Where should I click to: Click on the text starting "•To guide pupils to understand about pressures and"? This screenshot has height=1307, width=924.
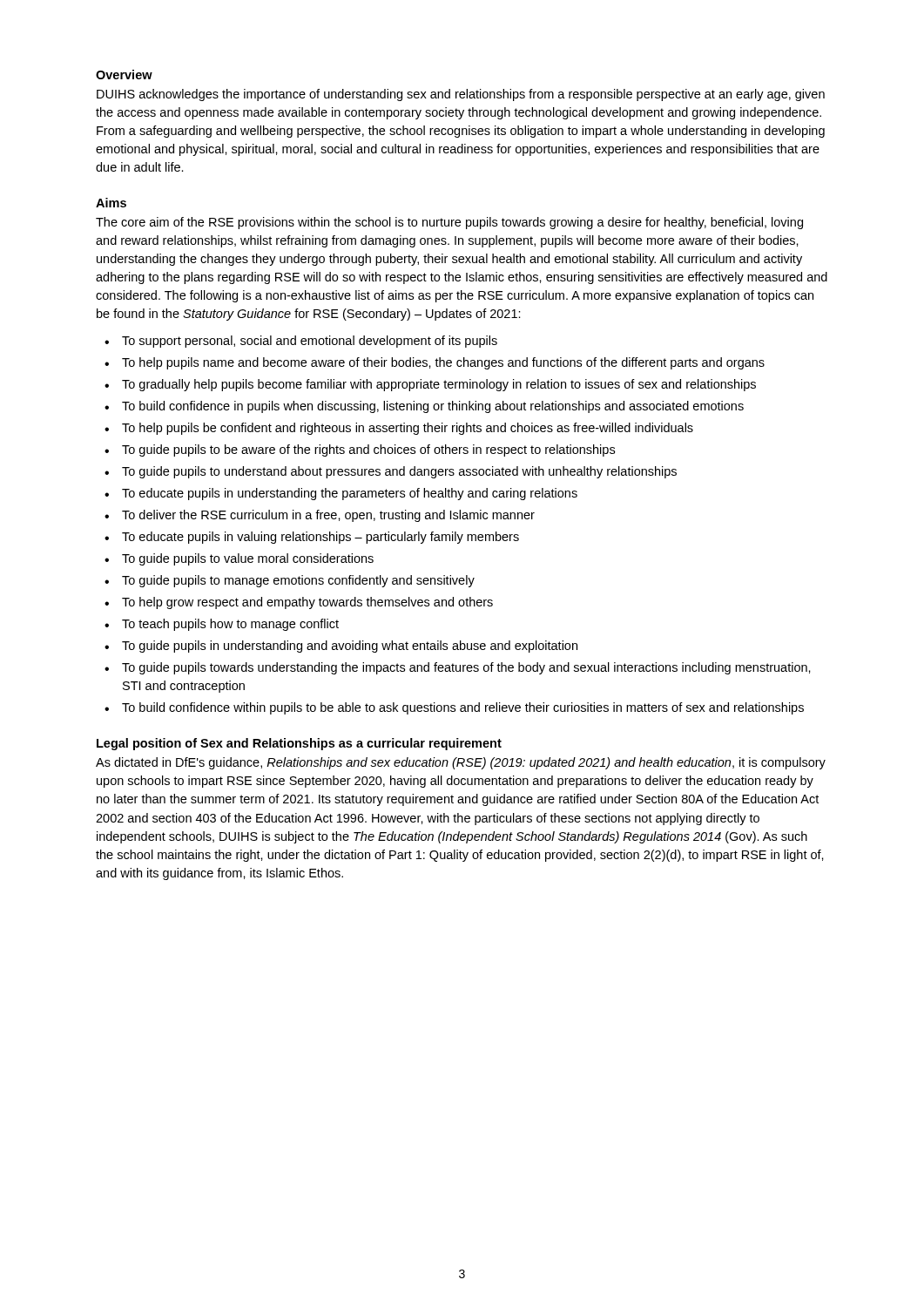[391, 472]
